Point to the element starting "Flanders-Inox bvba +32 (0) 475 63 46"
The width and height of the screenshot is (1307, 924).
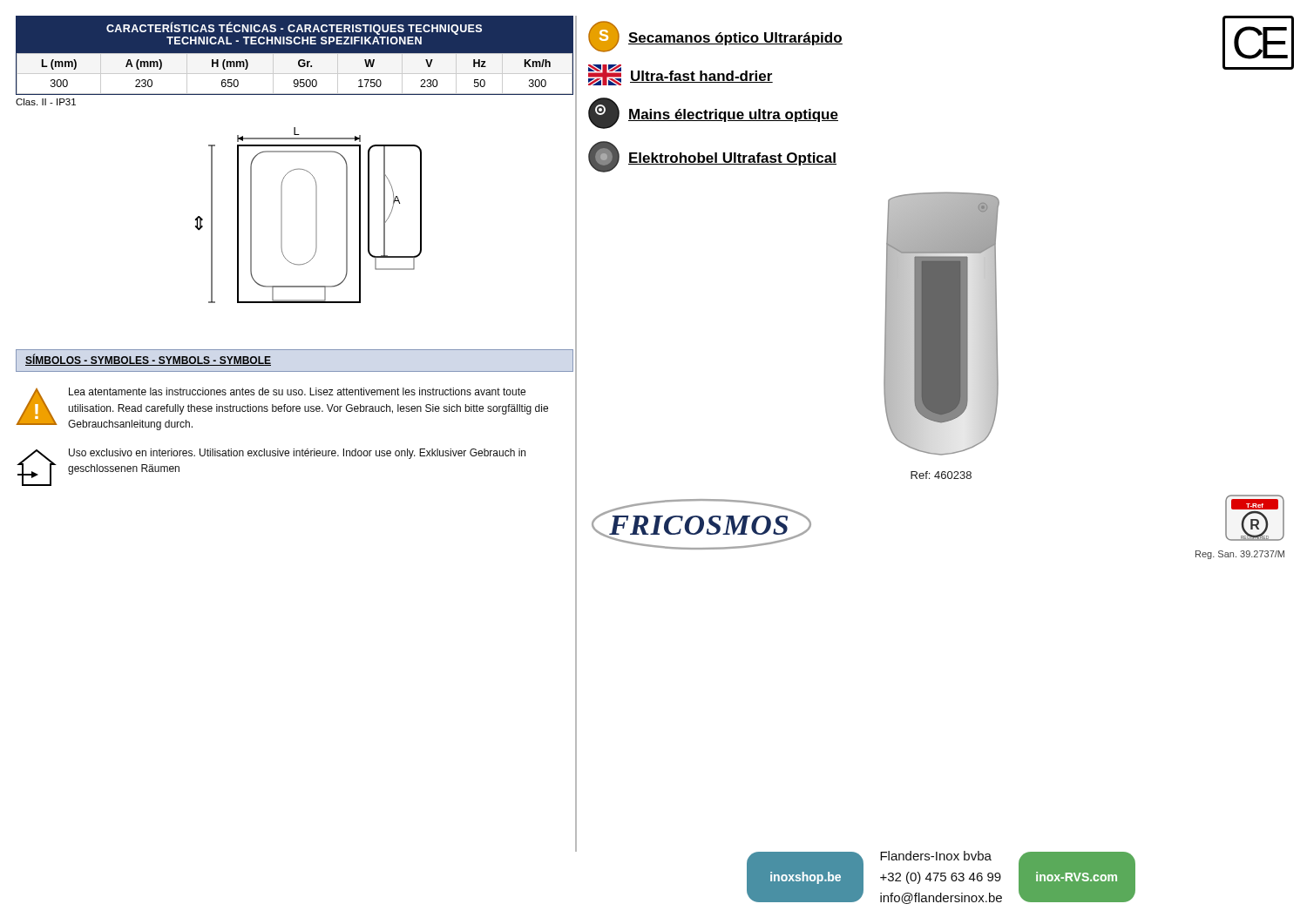[941, 877]
